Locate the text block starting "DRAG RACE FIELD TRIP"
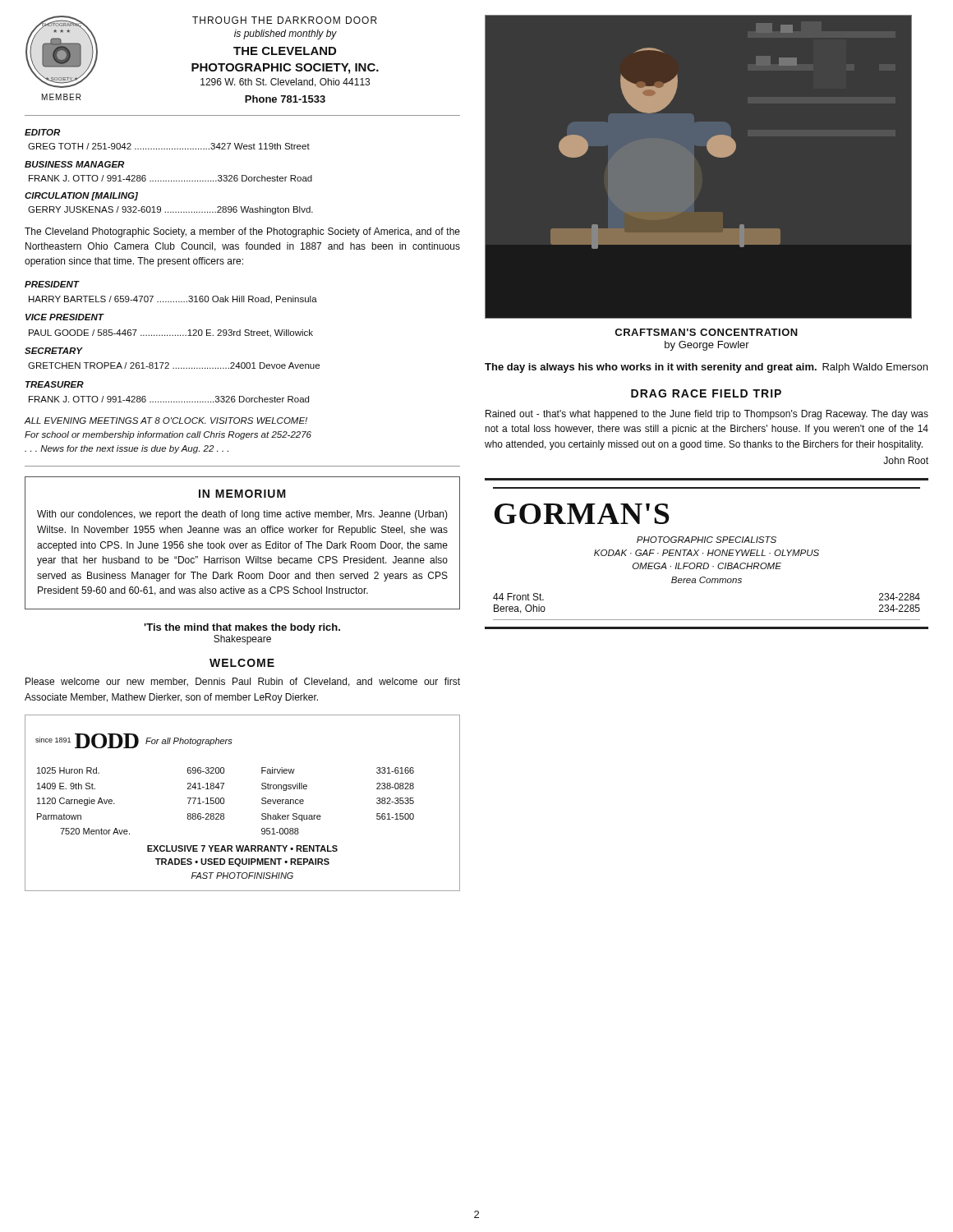 pyautogui.click(x=707, y=393)
